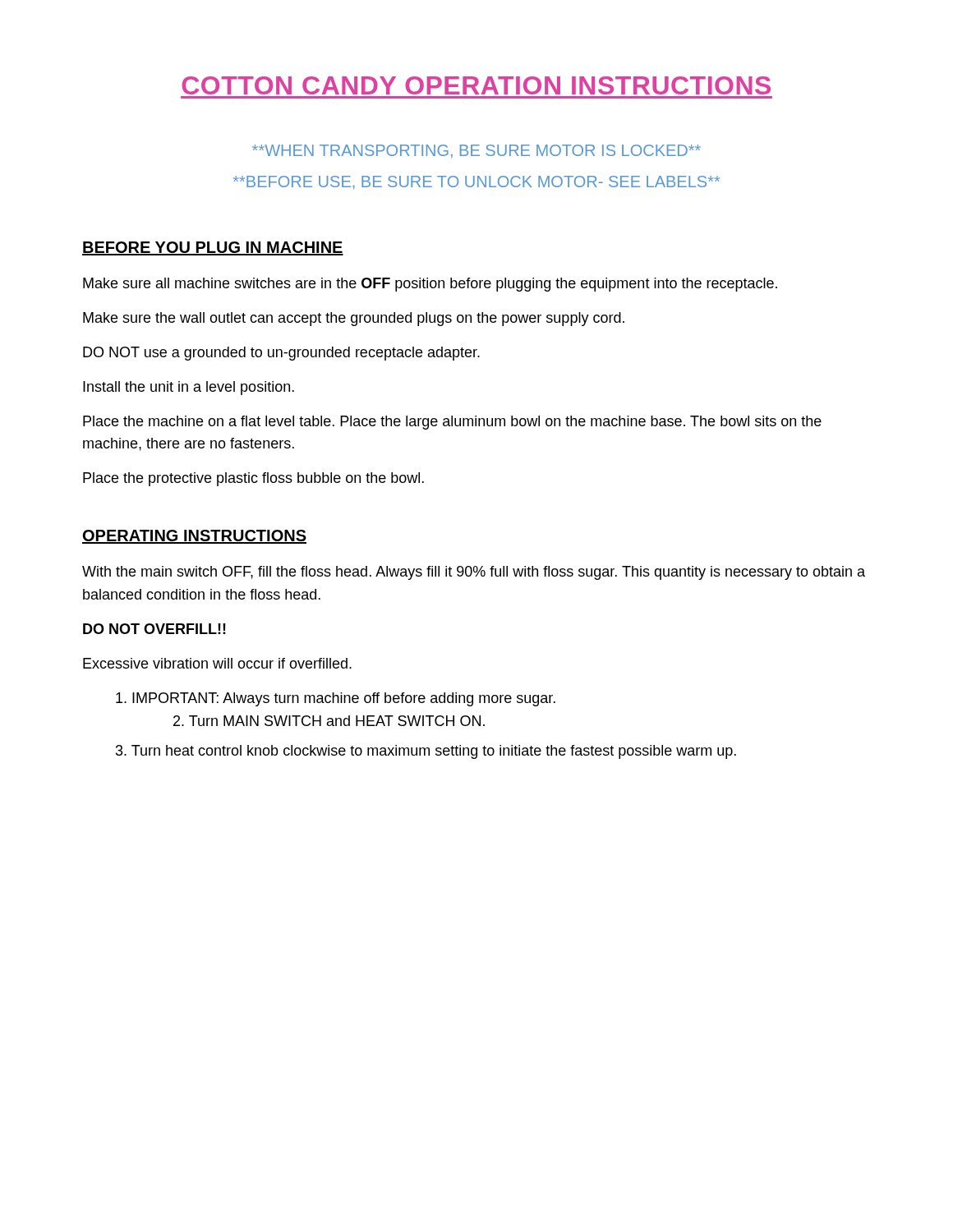Find the text block containing "Place the protective plastic floss bubble on"
953x1232 pixels.
(x=254, y=478)
